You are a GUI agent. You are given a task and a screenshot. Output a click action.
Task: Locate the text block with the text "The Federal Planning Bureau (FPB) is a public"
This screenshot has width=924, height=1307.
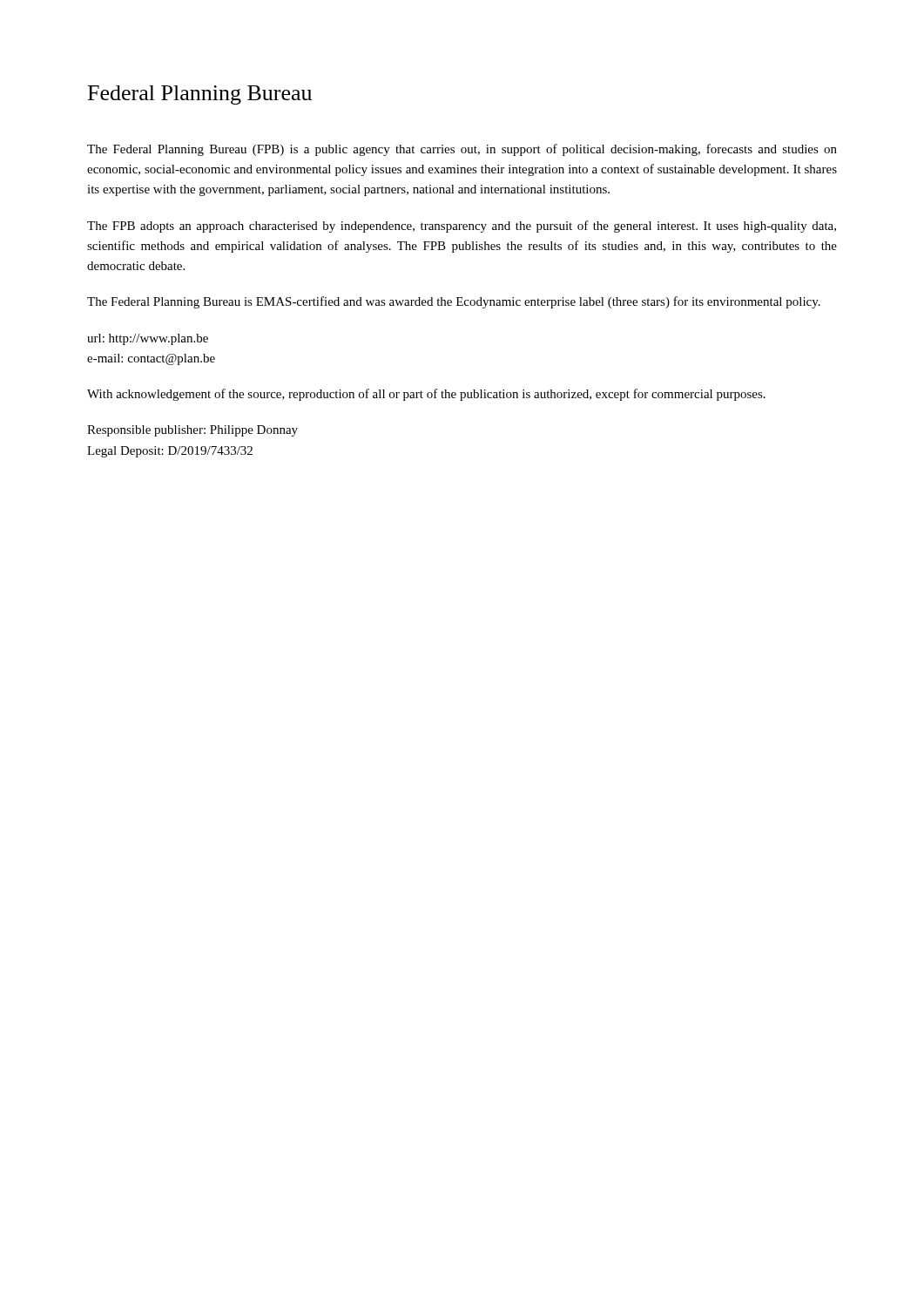point(462,169)
